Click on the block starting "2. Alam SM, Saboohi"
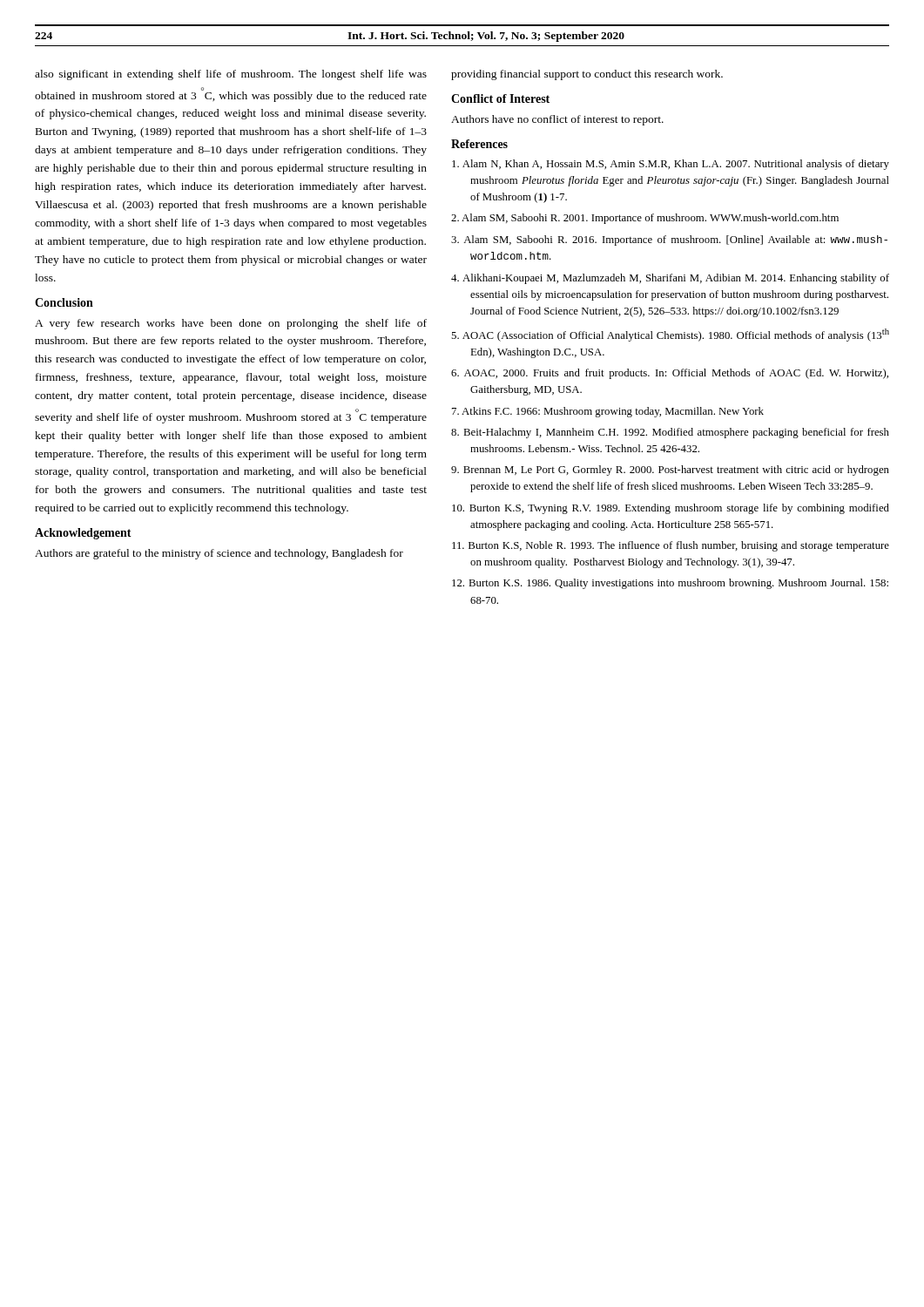924x1307 pixels. 645,218
